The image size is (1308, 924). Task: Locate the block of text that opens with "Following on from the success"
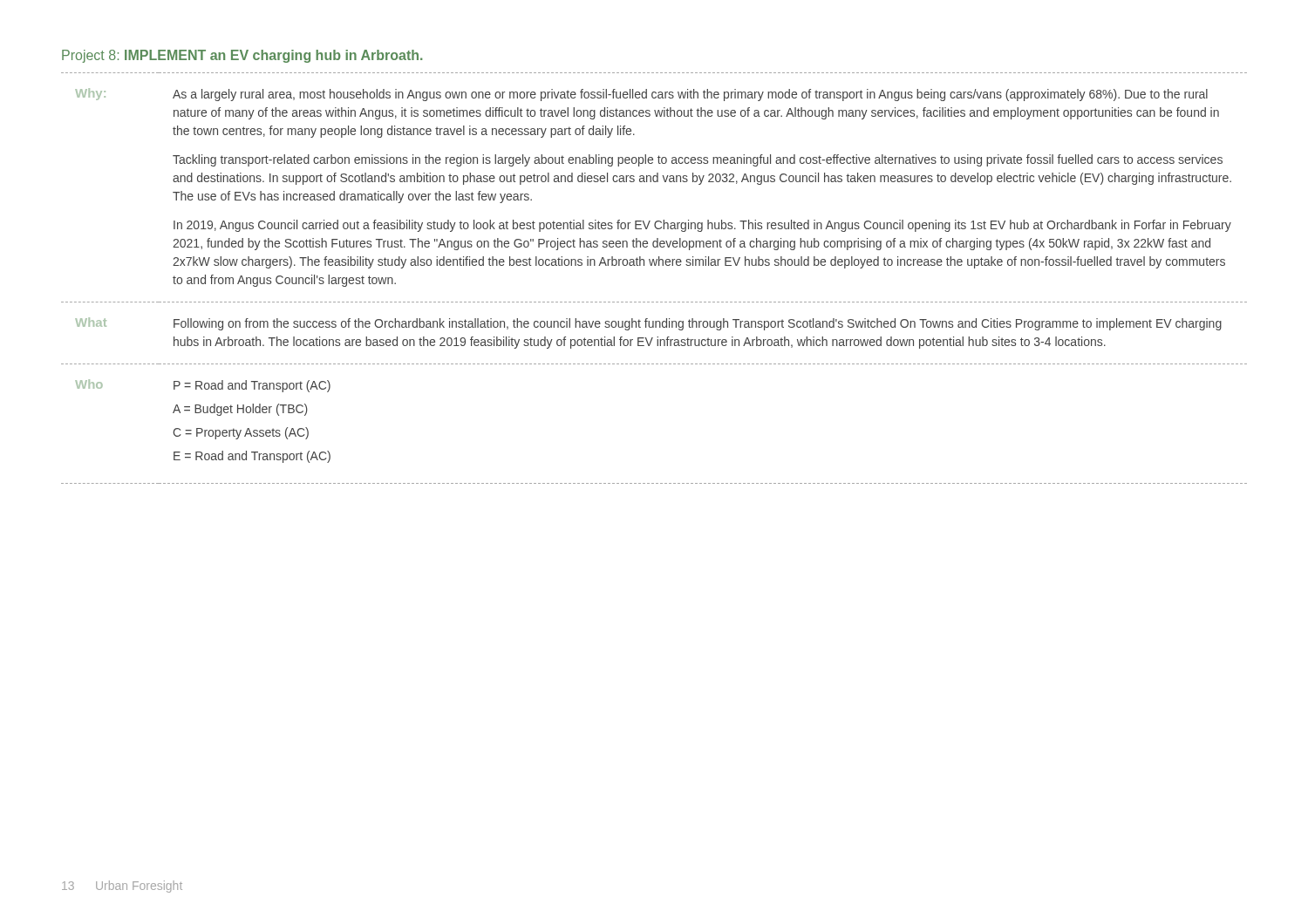703,333
